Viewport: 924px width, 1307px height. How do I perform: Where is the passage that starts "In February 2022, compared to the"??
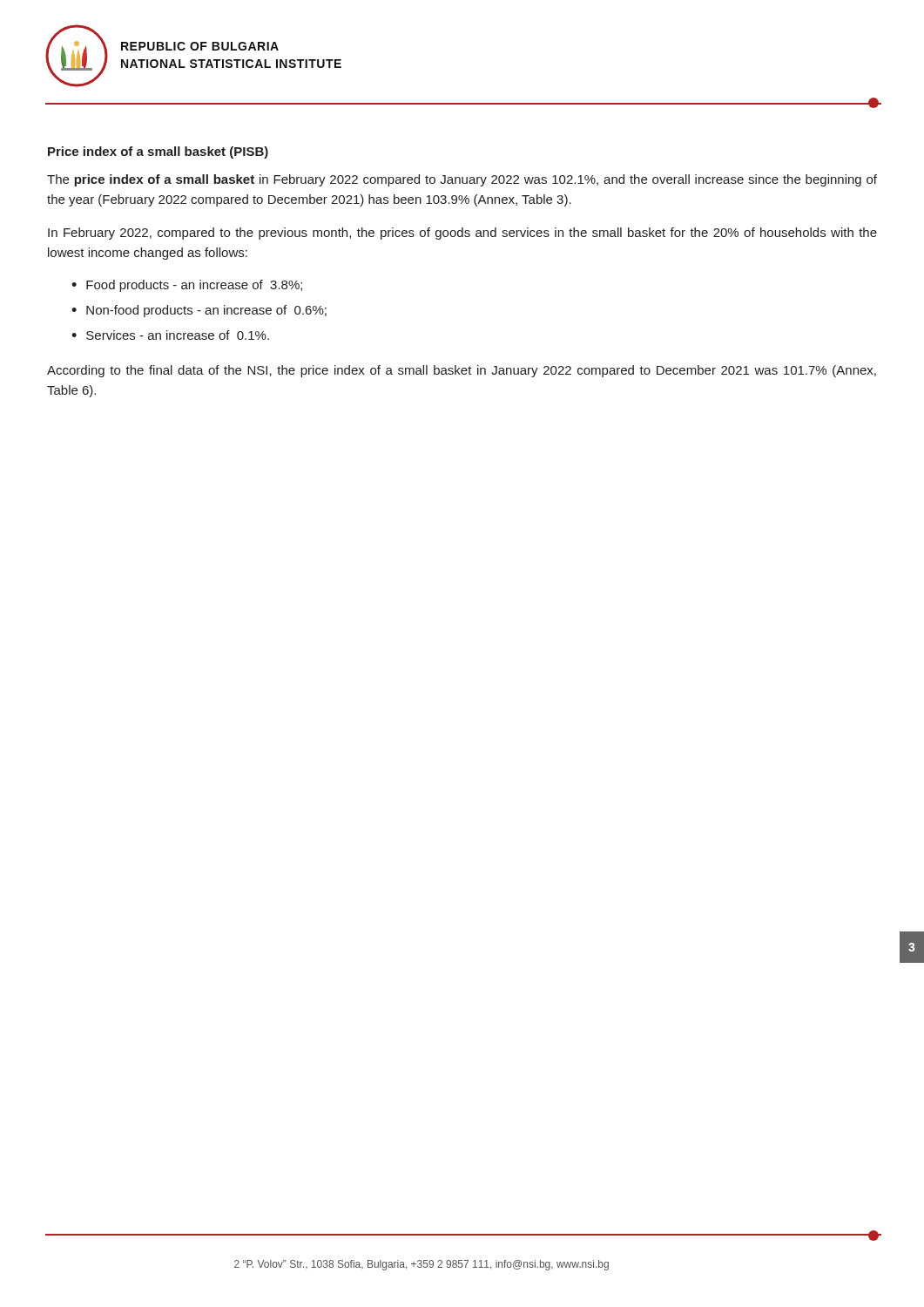pos(462,242)
